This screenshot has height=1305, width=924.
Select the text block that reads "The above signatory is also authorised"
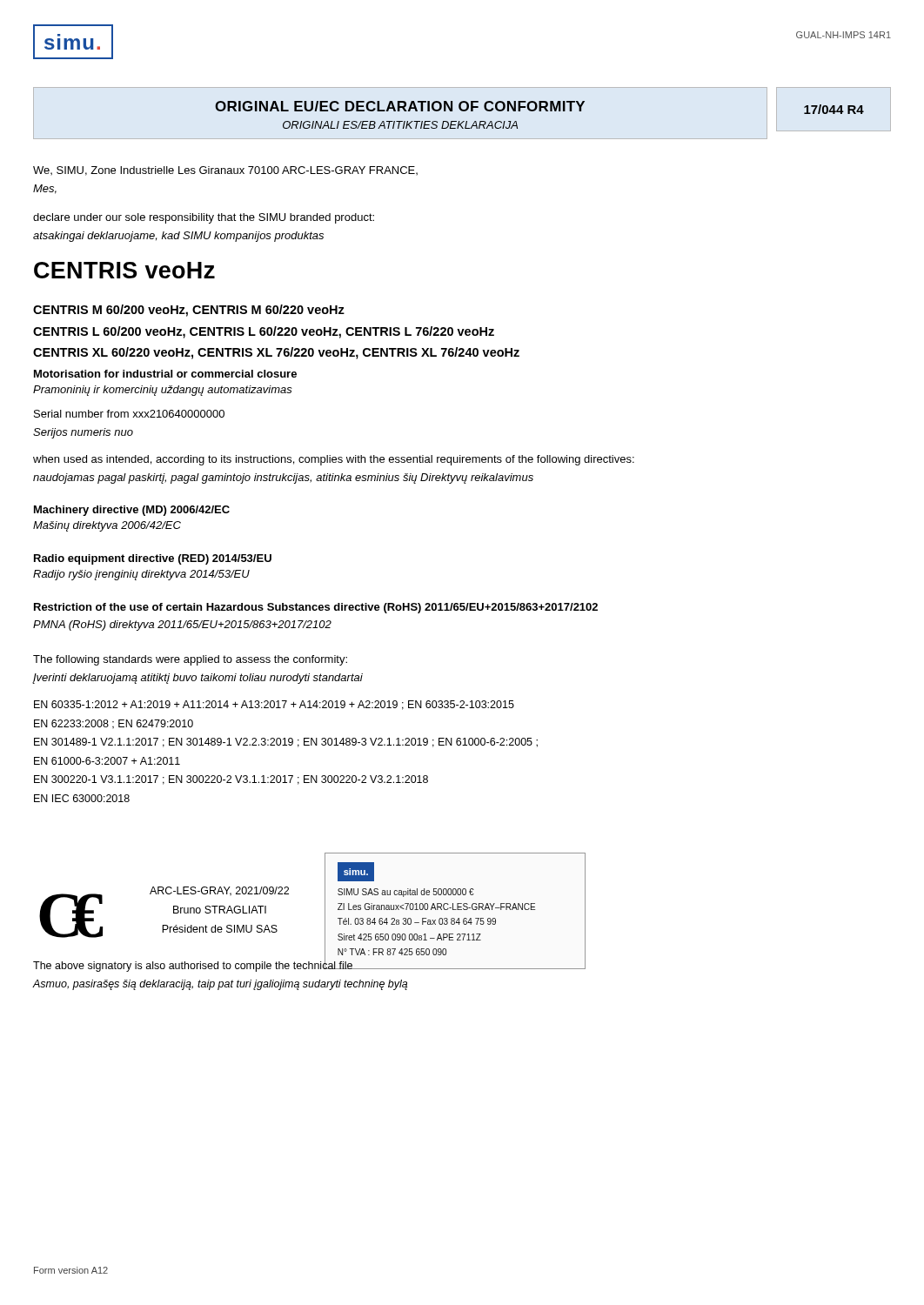point(220,975)
